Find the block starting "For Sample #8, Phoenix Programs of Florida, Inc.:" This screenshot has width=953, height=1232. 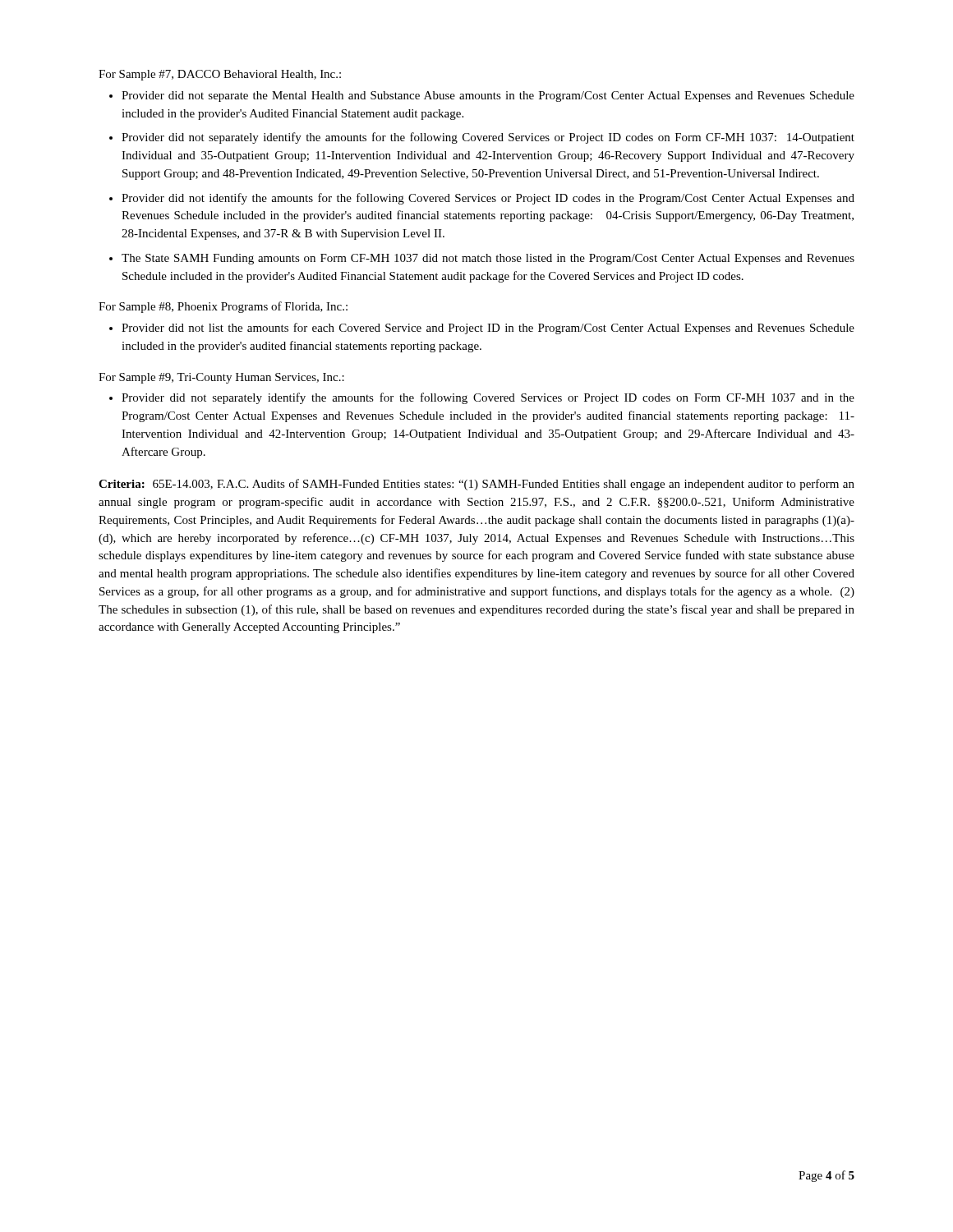(223, 307)
